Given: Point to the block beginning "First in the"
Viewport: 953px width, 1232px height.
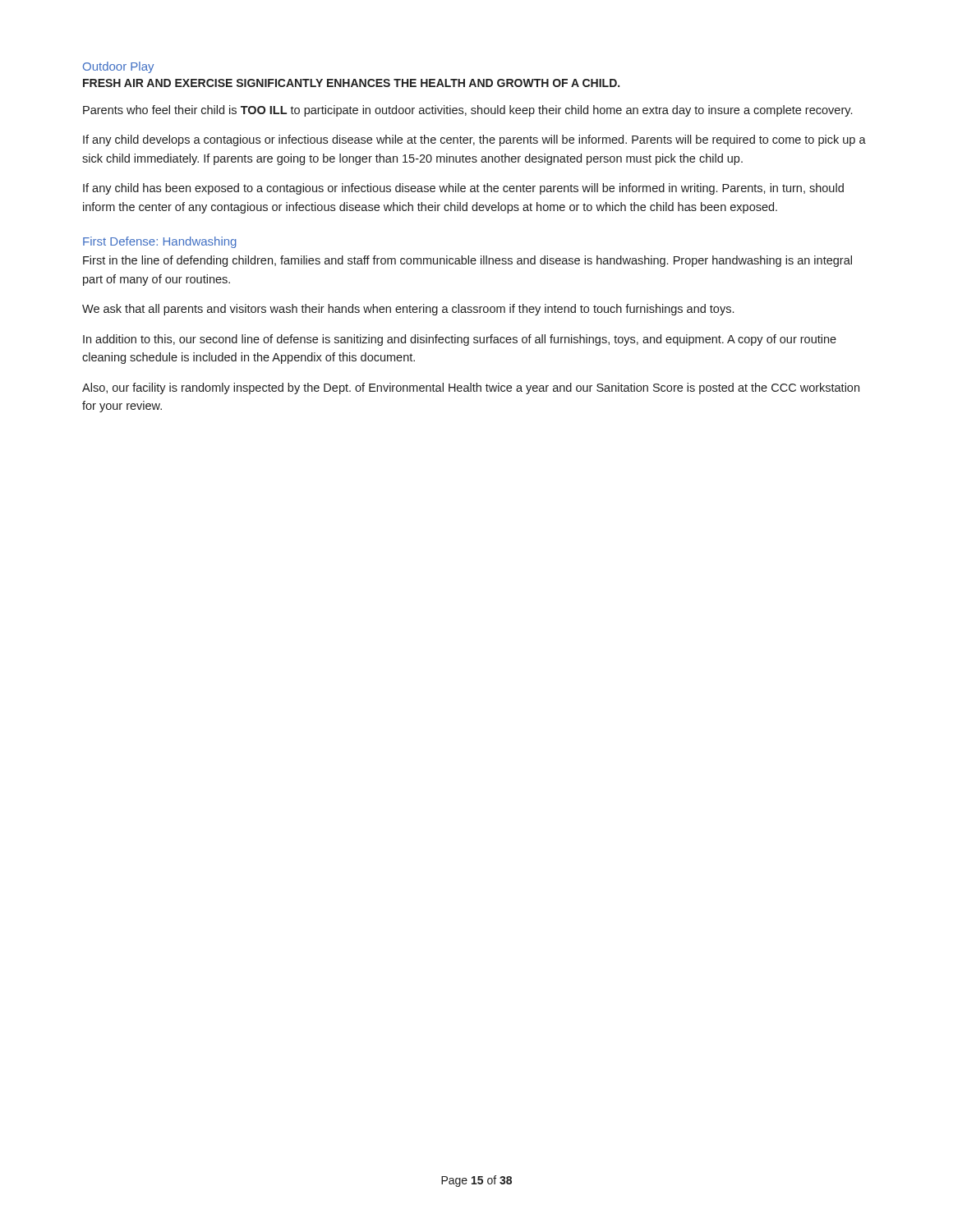Looking at the screenshot, I should 467,270.
